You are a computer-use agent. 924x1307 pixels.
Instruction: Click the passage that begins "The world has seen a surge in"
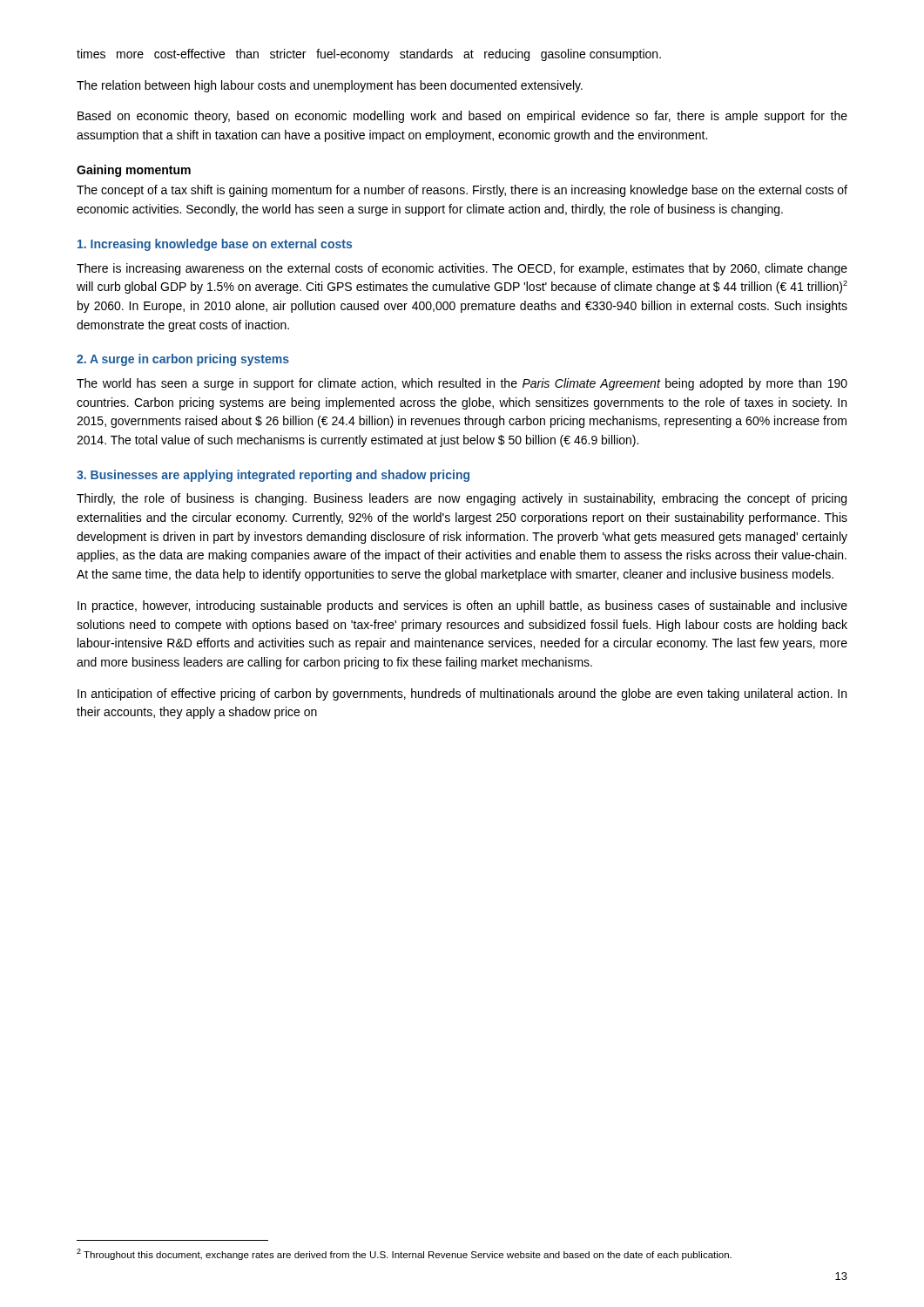point(462,412)
